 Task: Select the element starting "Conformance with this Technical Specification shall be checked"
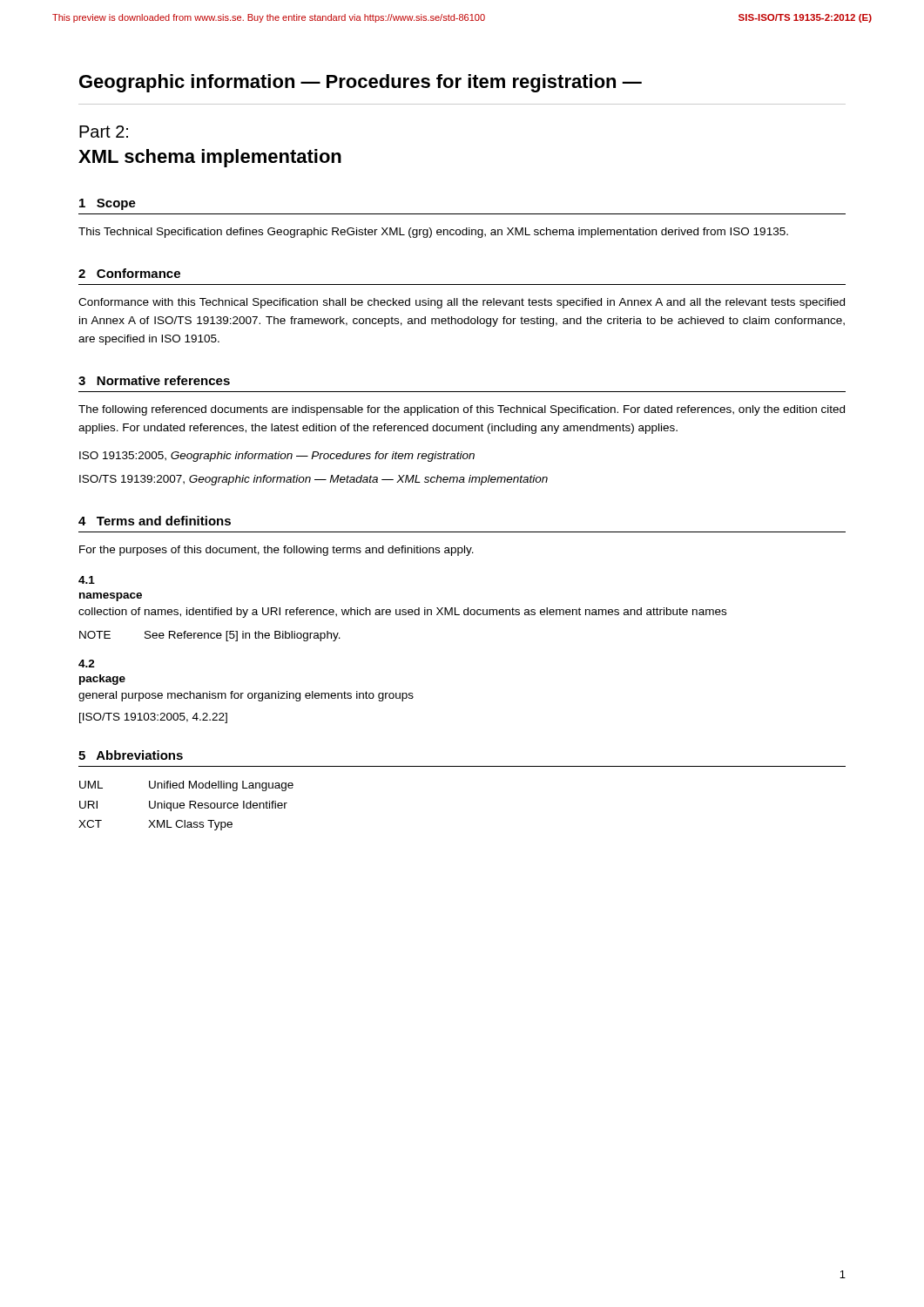tap(462, 320)
